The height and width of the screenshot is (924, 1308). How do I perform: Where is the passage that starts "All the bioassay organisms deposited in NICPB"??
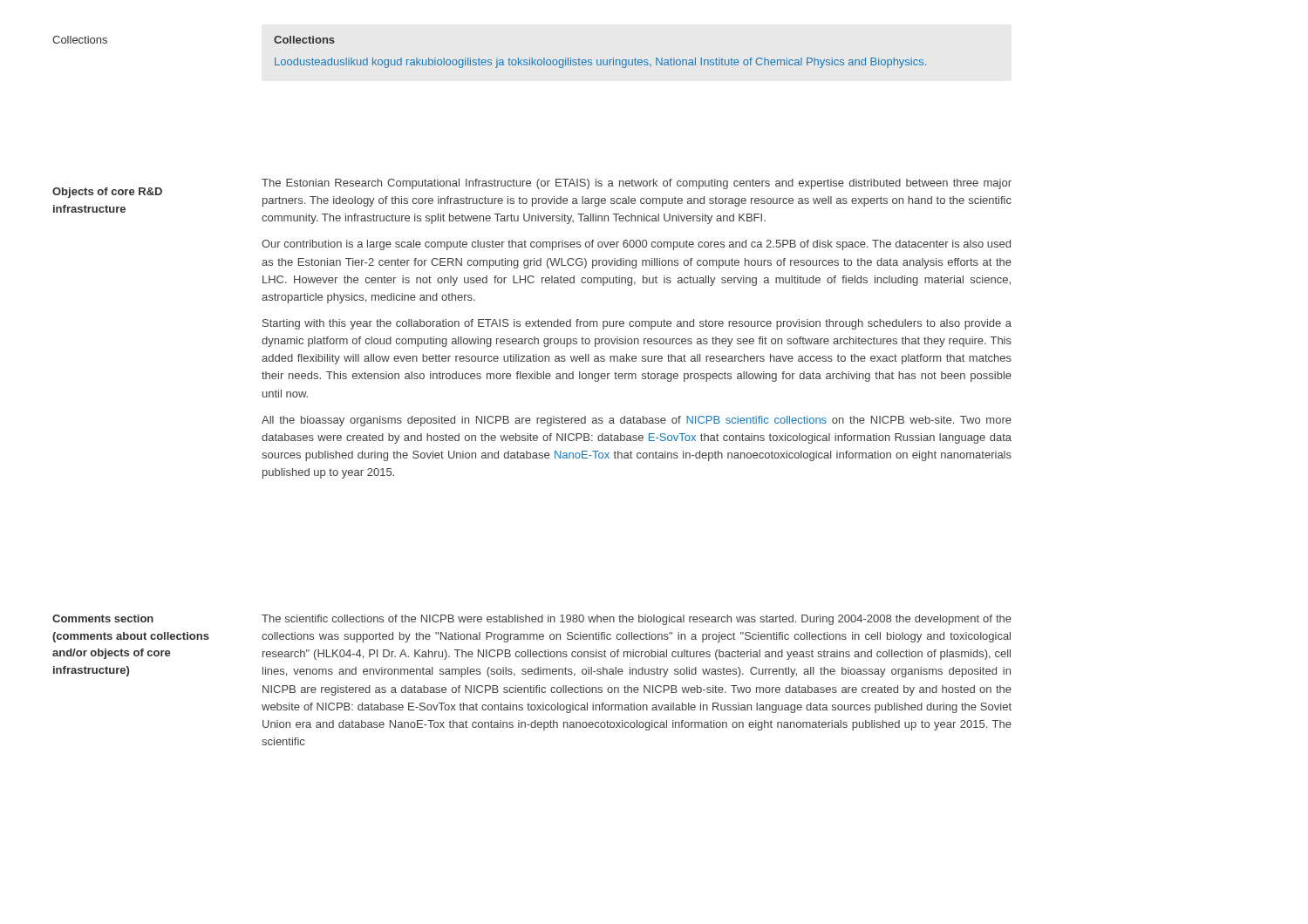(x=637, y=446)
